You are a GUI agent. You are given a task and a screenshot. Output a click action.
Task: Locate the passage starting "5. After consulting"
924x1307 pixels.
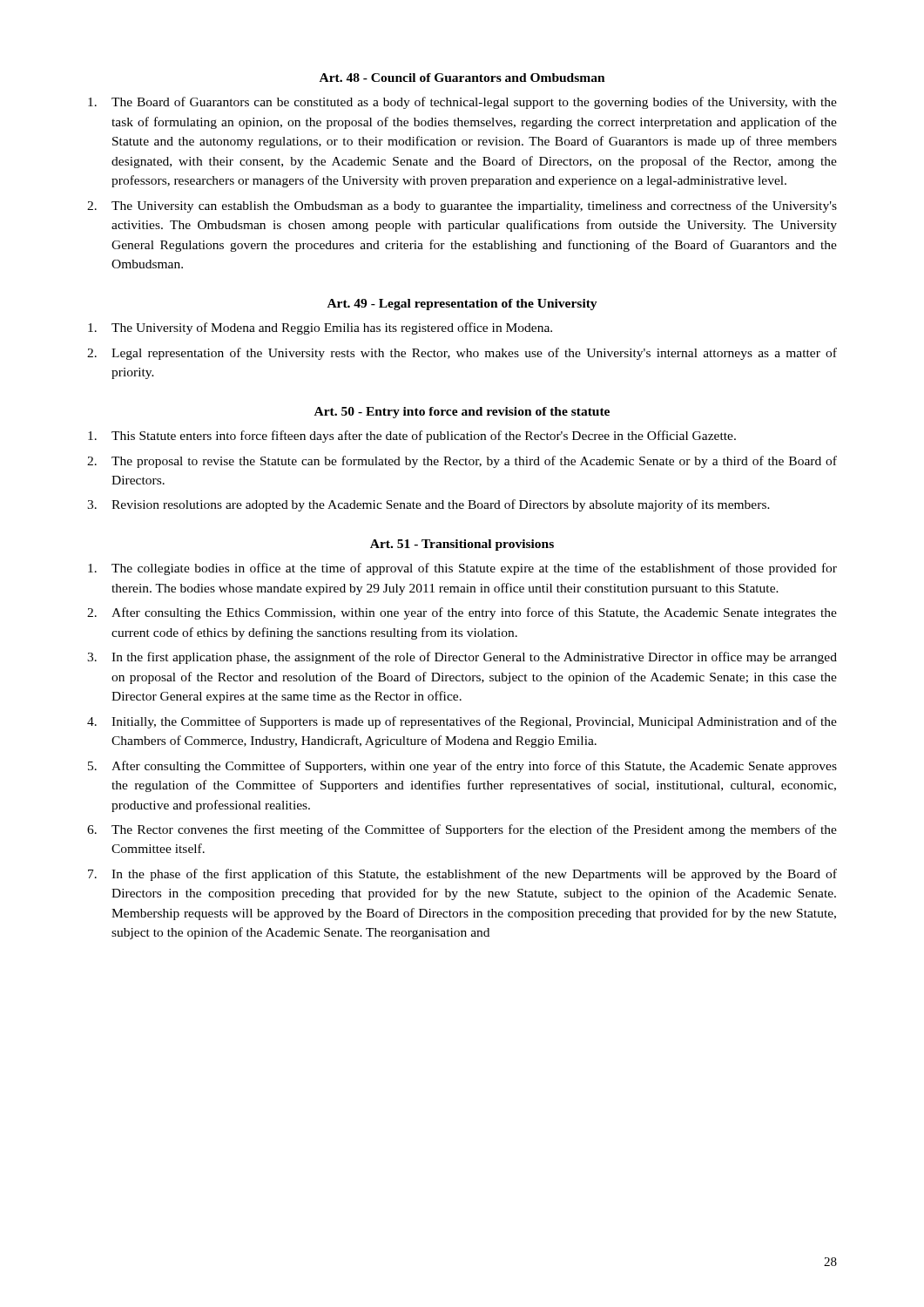coord(462,785)
